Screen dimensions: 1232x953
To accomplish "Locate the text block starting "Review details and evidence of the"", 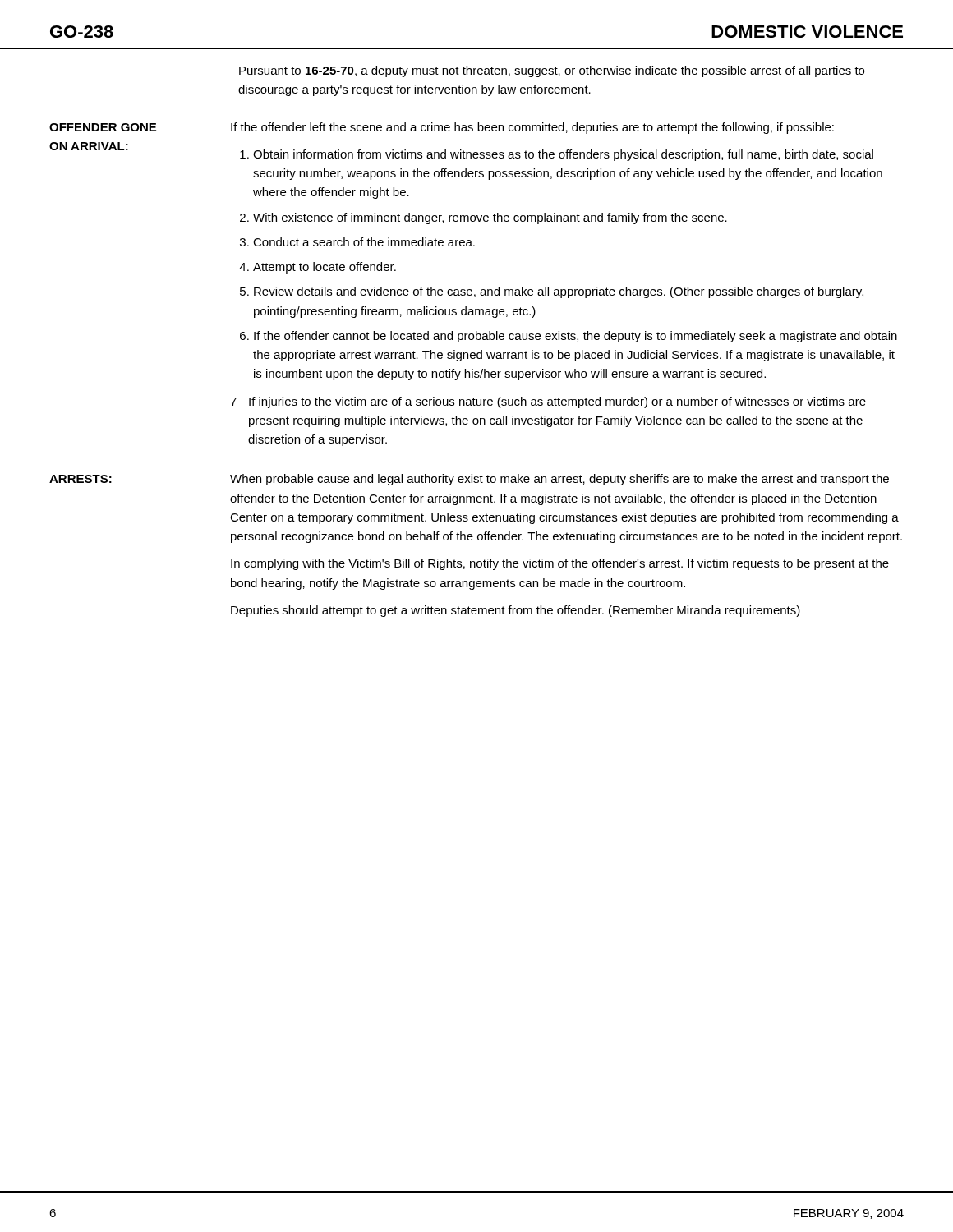I will coord(559,301).
